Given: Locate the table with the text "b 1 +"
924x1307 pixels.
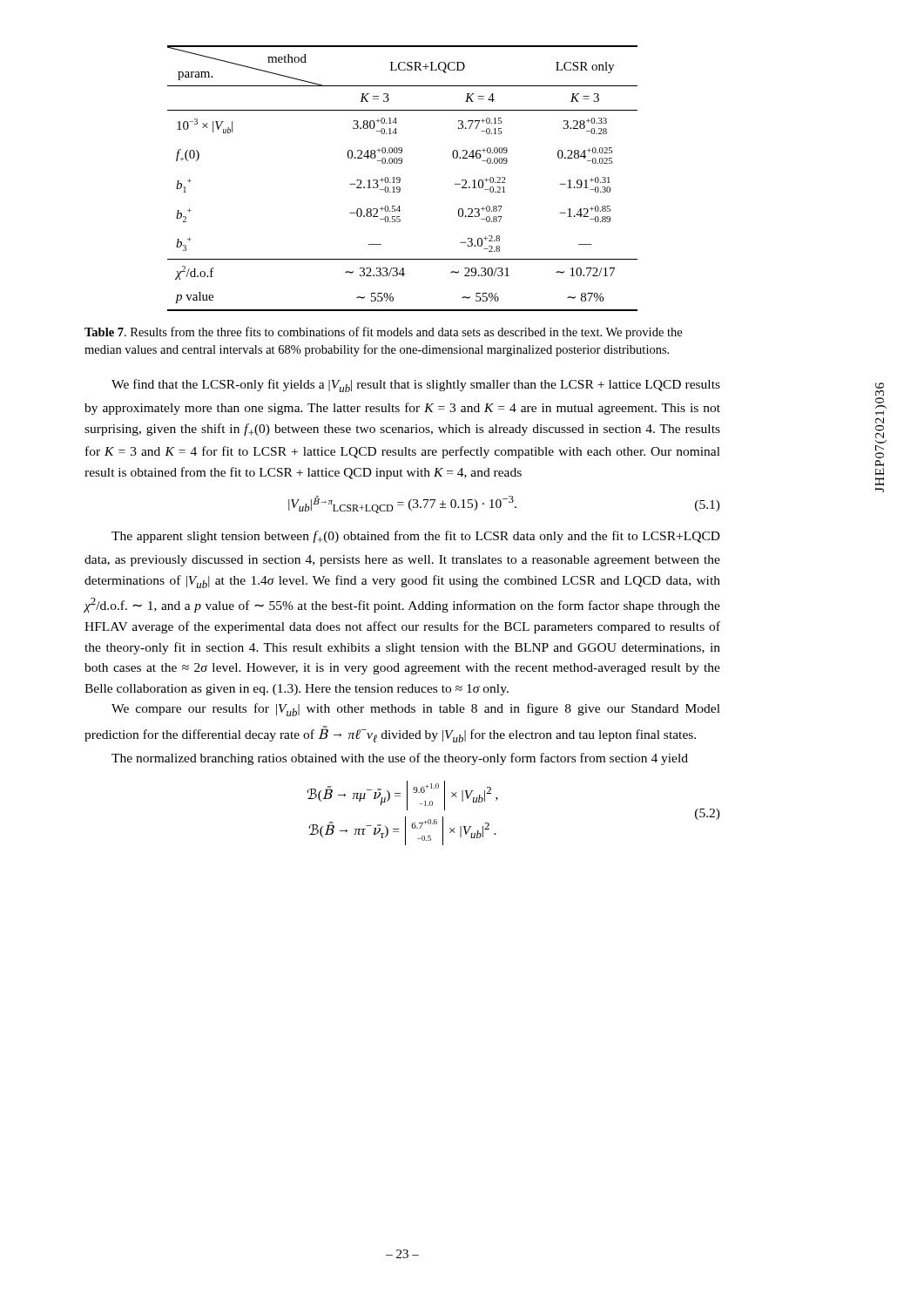Looking at the screenshot, I should (x=402, y=178).
